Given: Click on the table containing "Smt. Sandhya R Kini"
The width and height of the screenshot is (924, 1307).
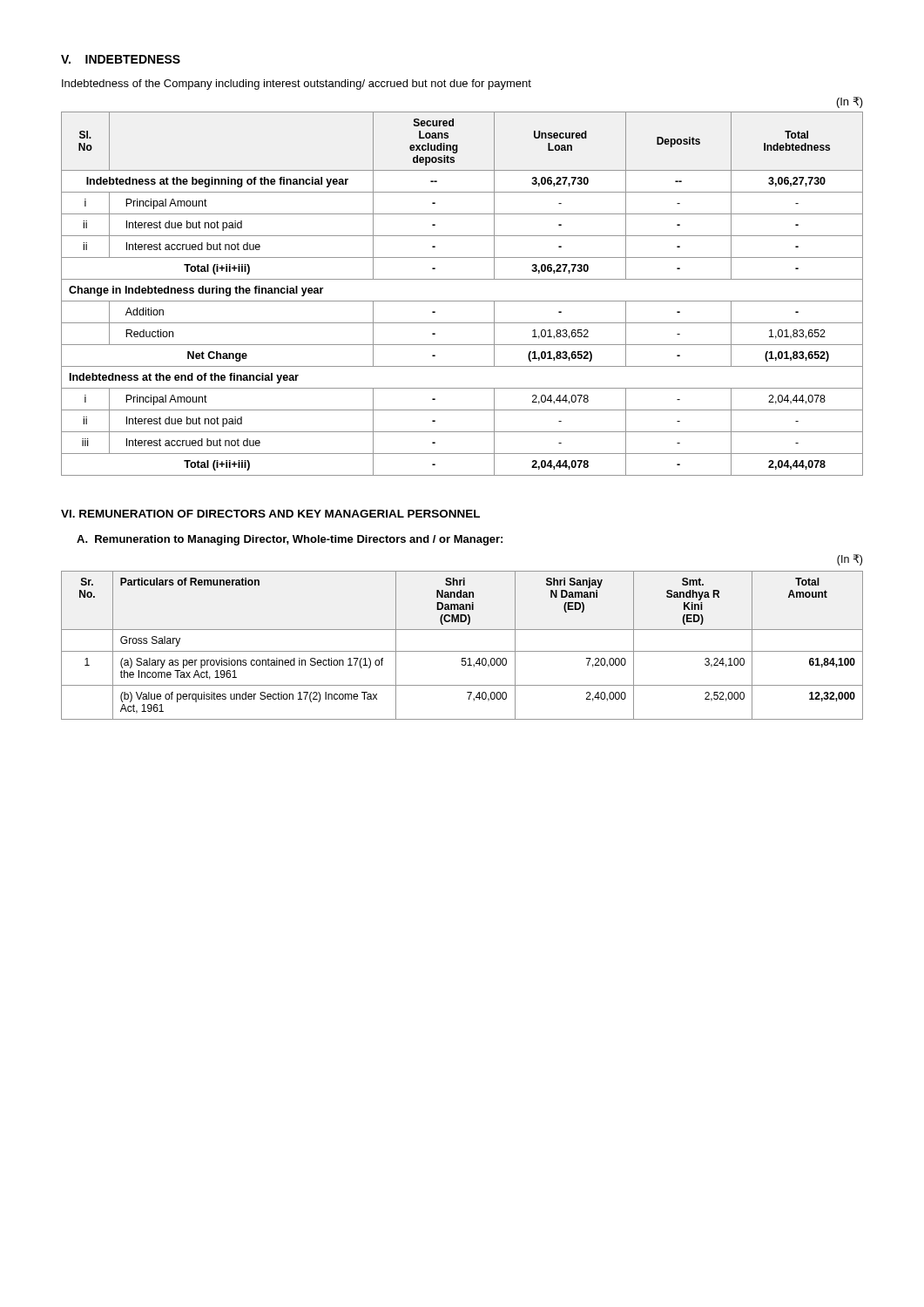Looking at the screenshot, I should click(462, 645).
